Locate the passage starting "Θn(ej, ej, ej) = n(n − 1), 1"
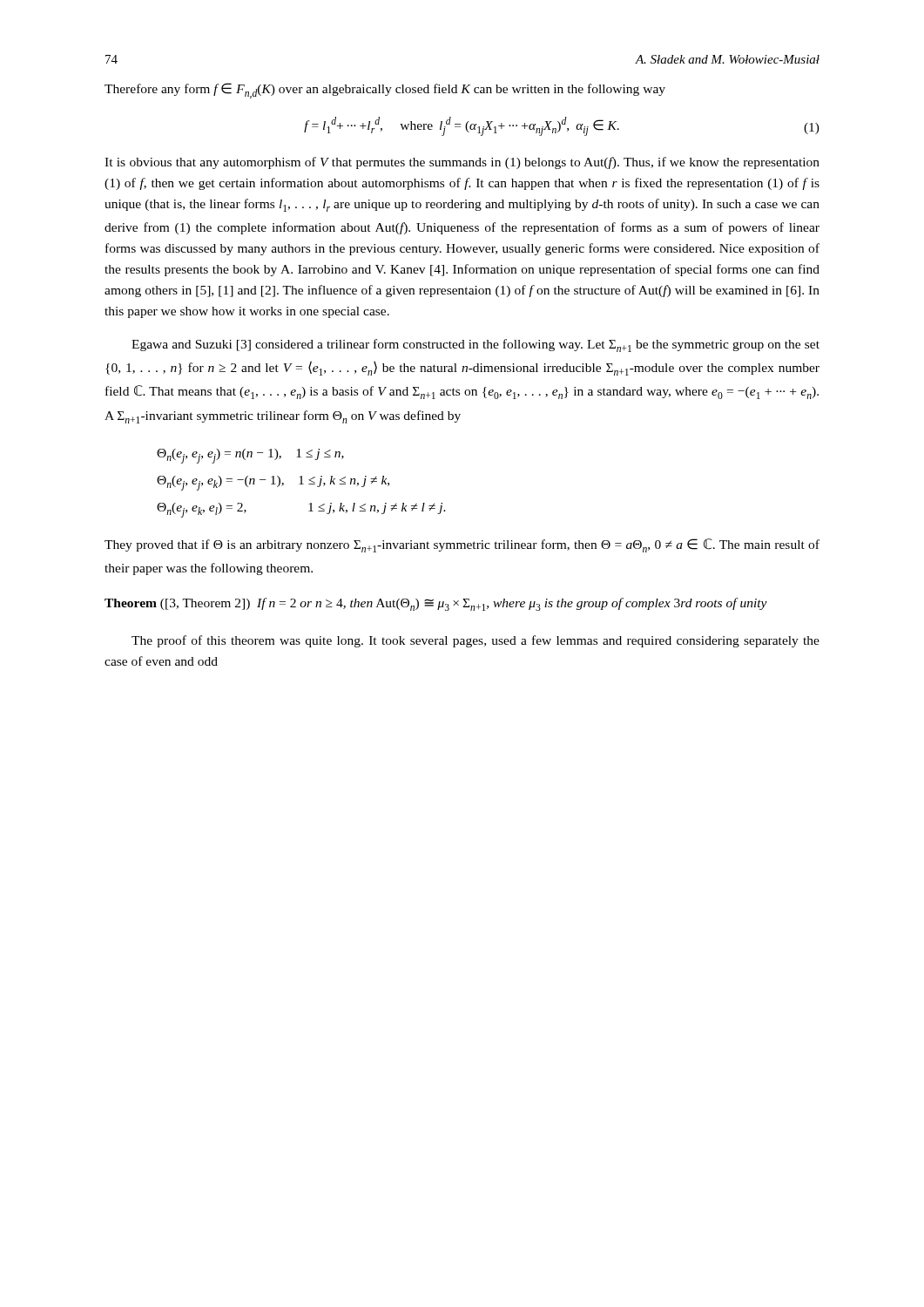 point(250,456)
